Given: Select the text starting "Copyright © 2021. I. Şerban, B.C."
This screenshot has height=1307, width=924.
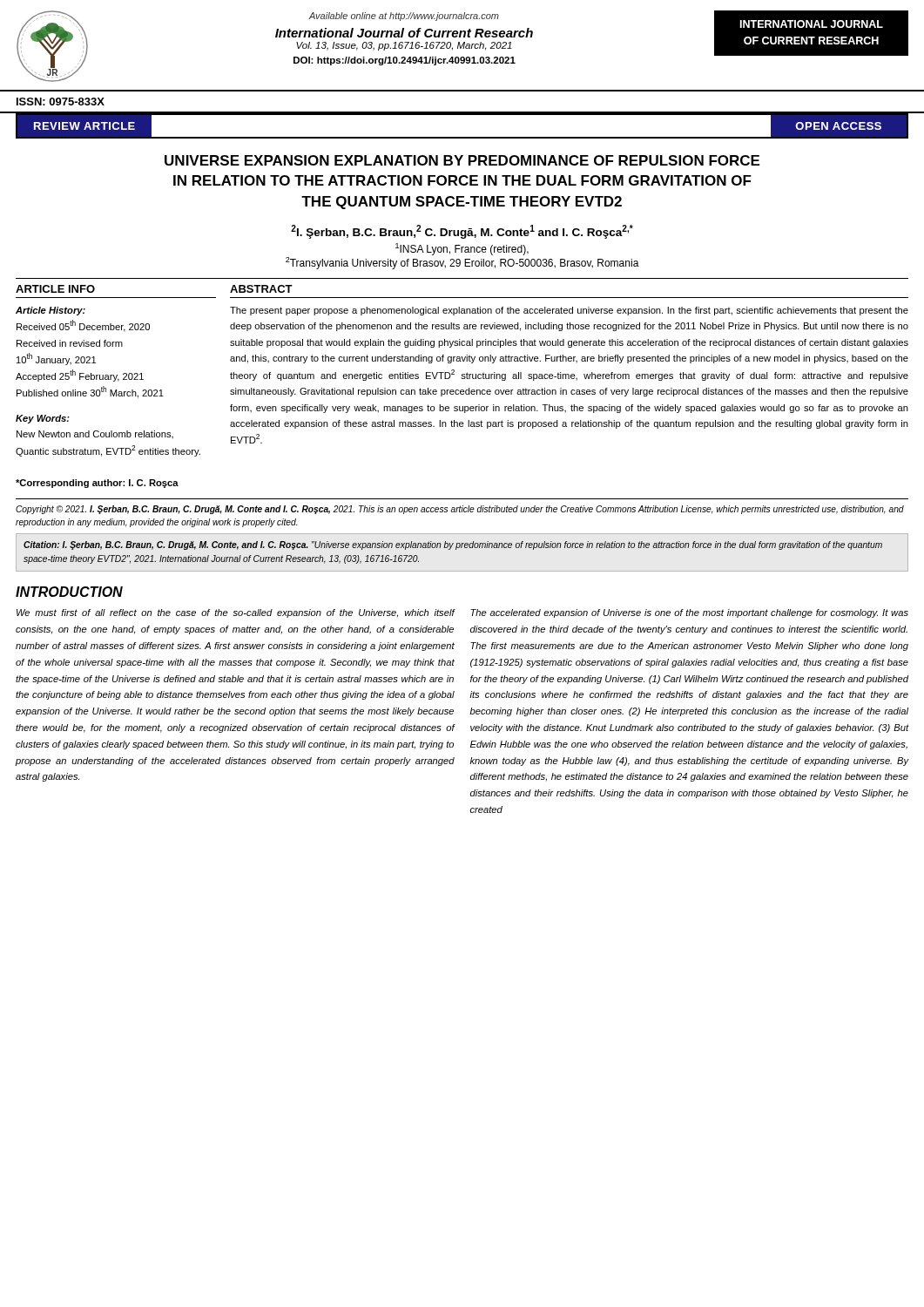Looking at the screenshot, I should click(460, 516).
